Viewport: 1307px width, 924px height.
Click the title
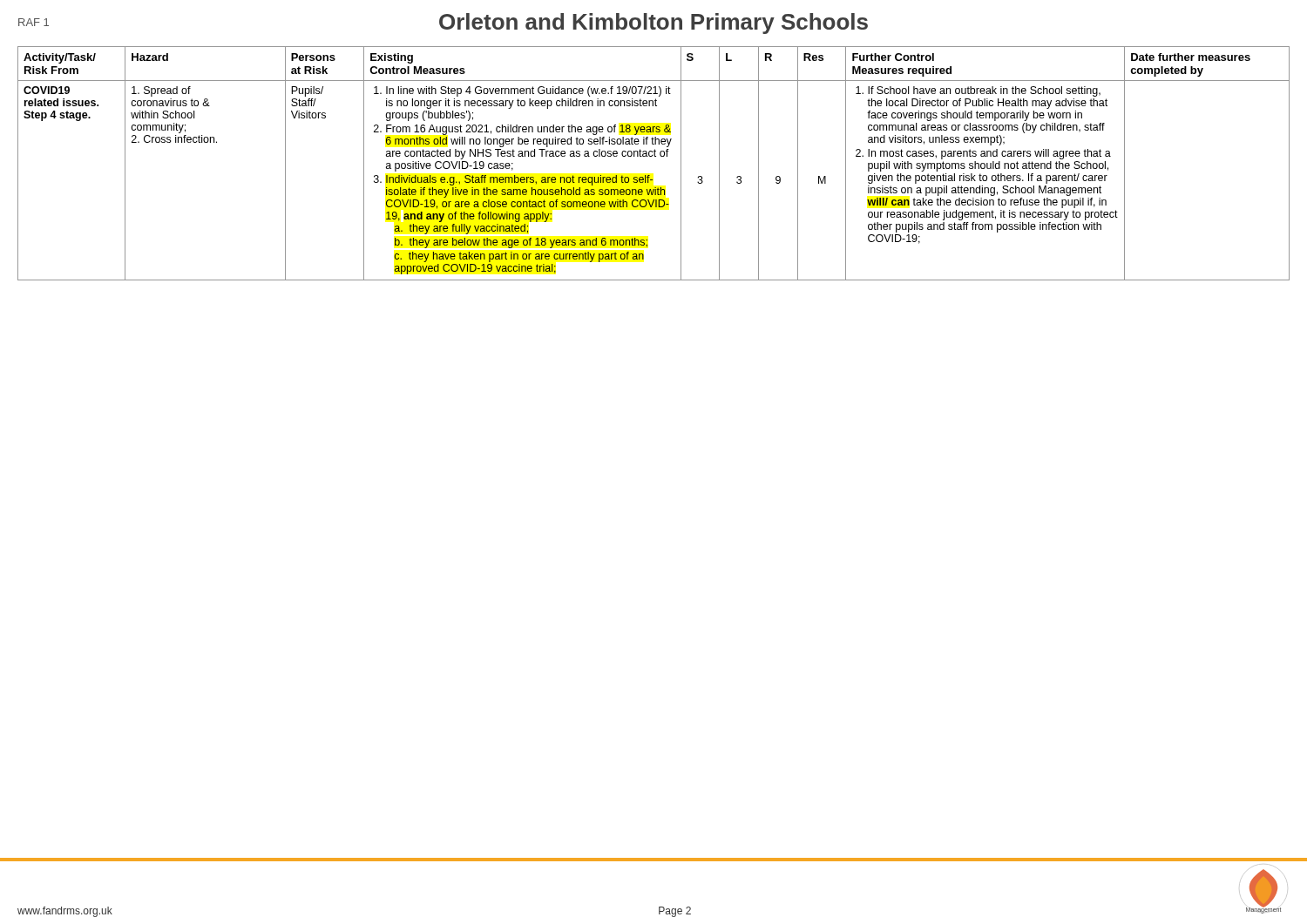tap(654, 22)
